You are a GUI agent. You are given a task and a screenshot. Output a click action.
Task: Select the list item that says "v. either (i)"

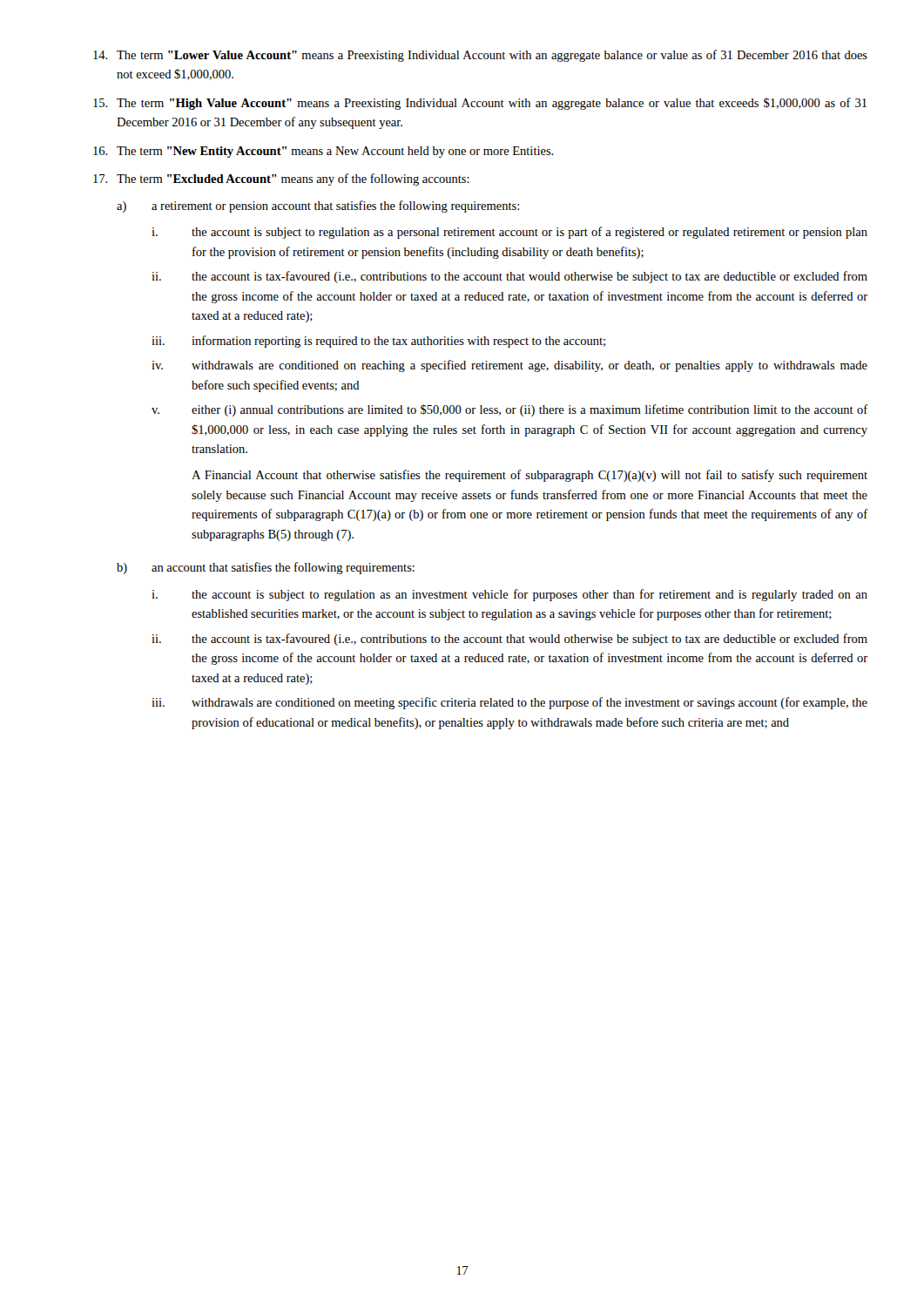click(x=509, y=474)
